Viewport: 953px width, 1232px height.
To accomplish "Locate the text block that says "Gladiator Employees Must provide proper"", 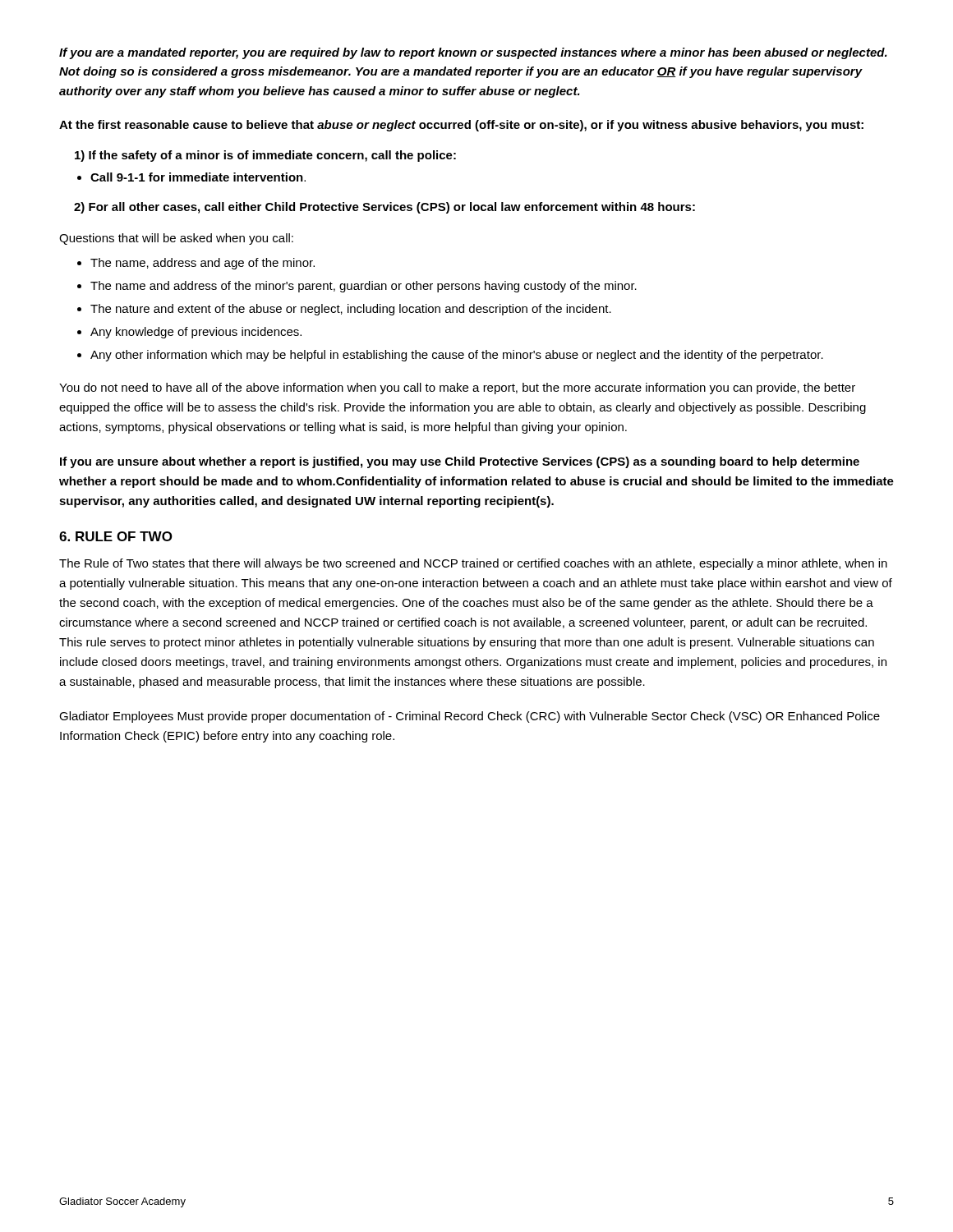I will [x=470, y=725].
